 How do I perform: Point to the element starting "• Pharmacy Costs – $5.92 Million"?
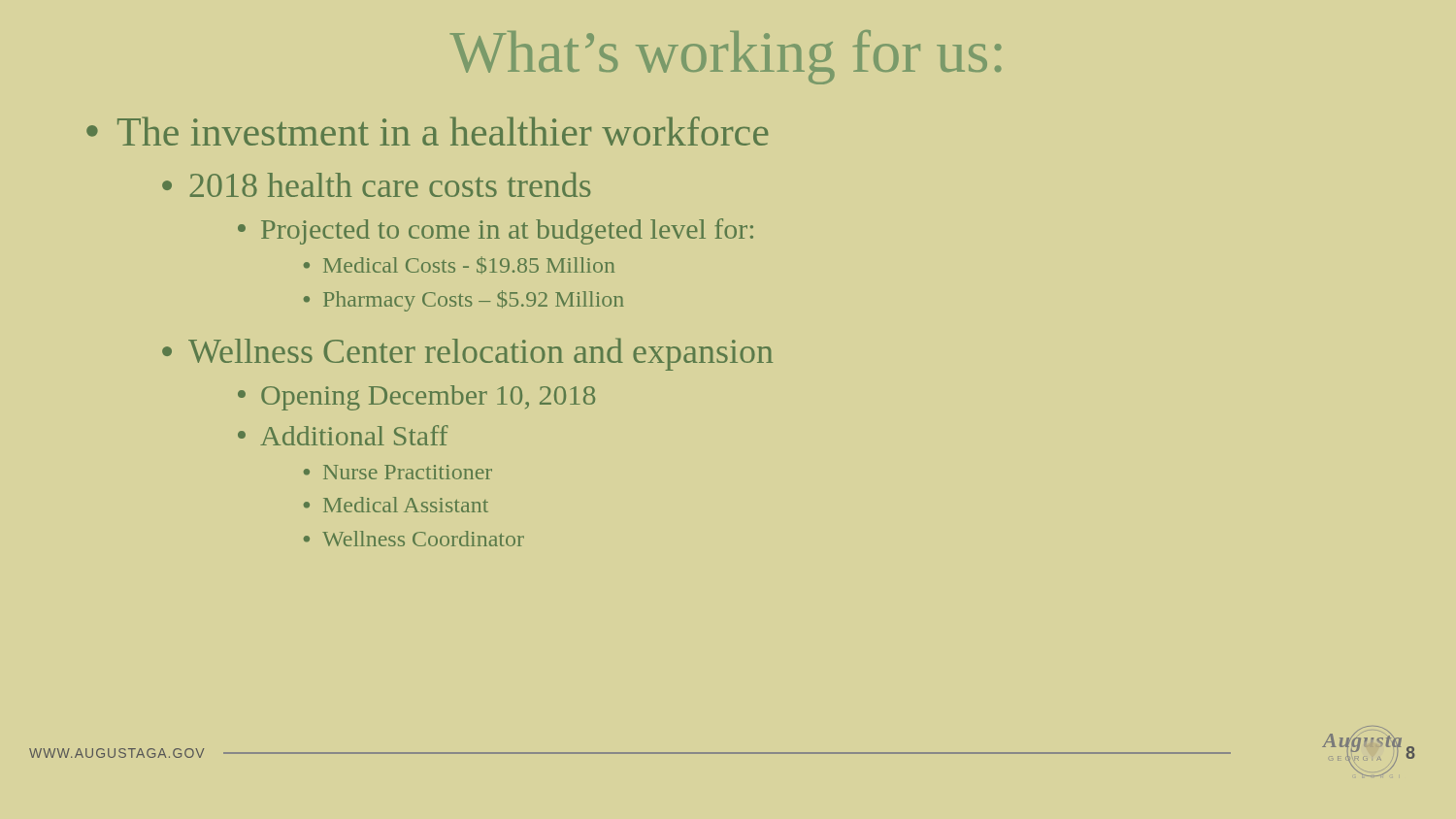(458, 300)
